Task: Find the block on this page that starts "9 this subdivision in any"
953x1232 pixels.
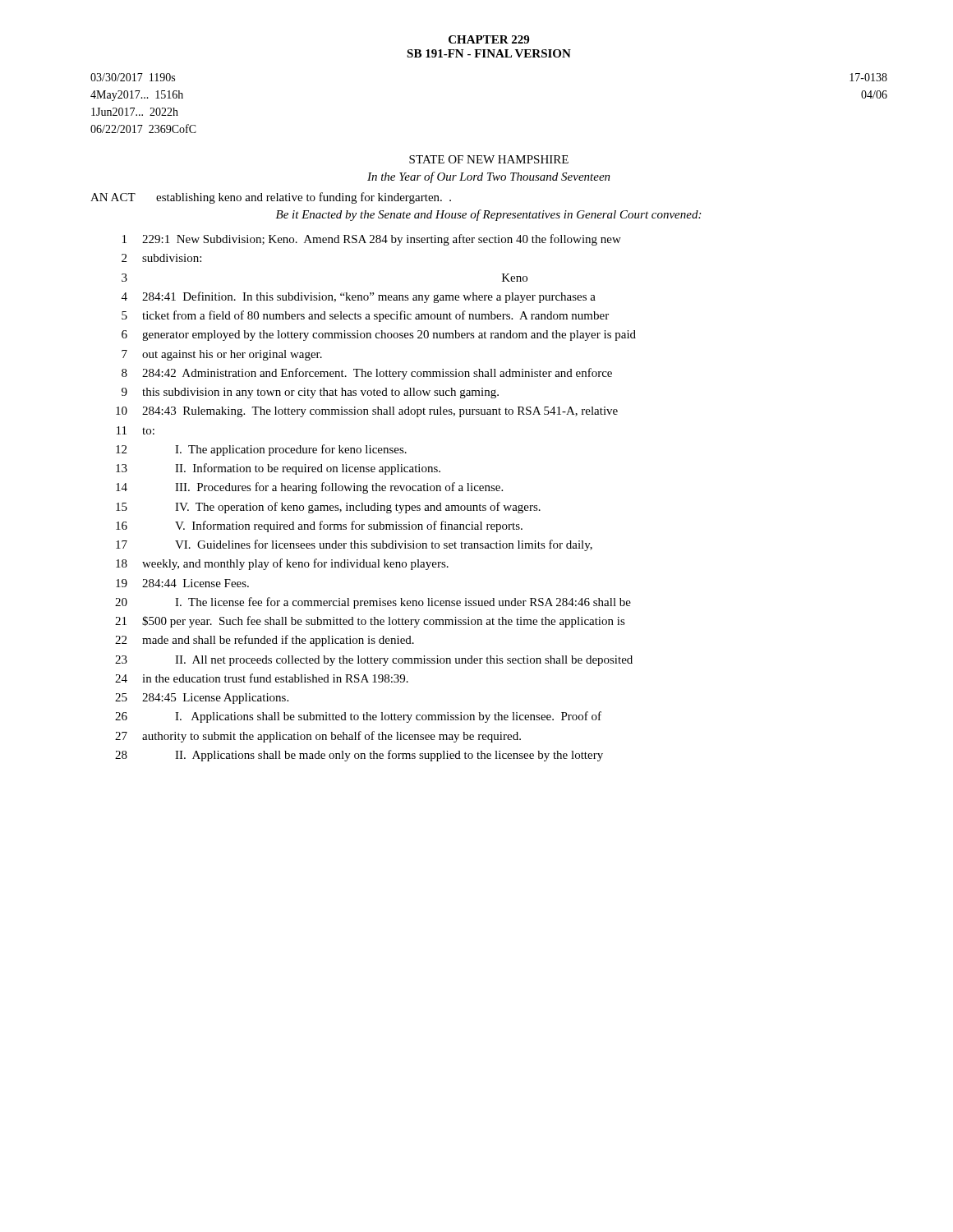Action: point(489,392)
